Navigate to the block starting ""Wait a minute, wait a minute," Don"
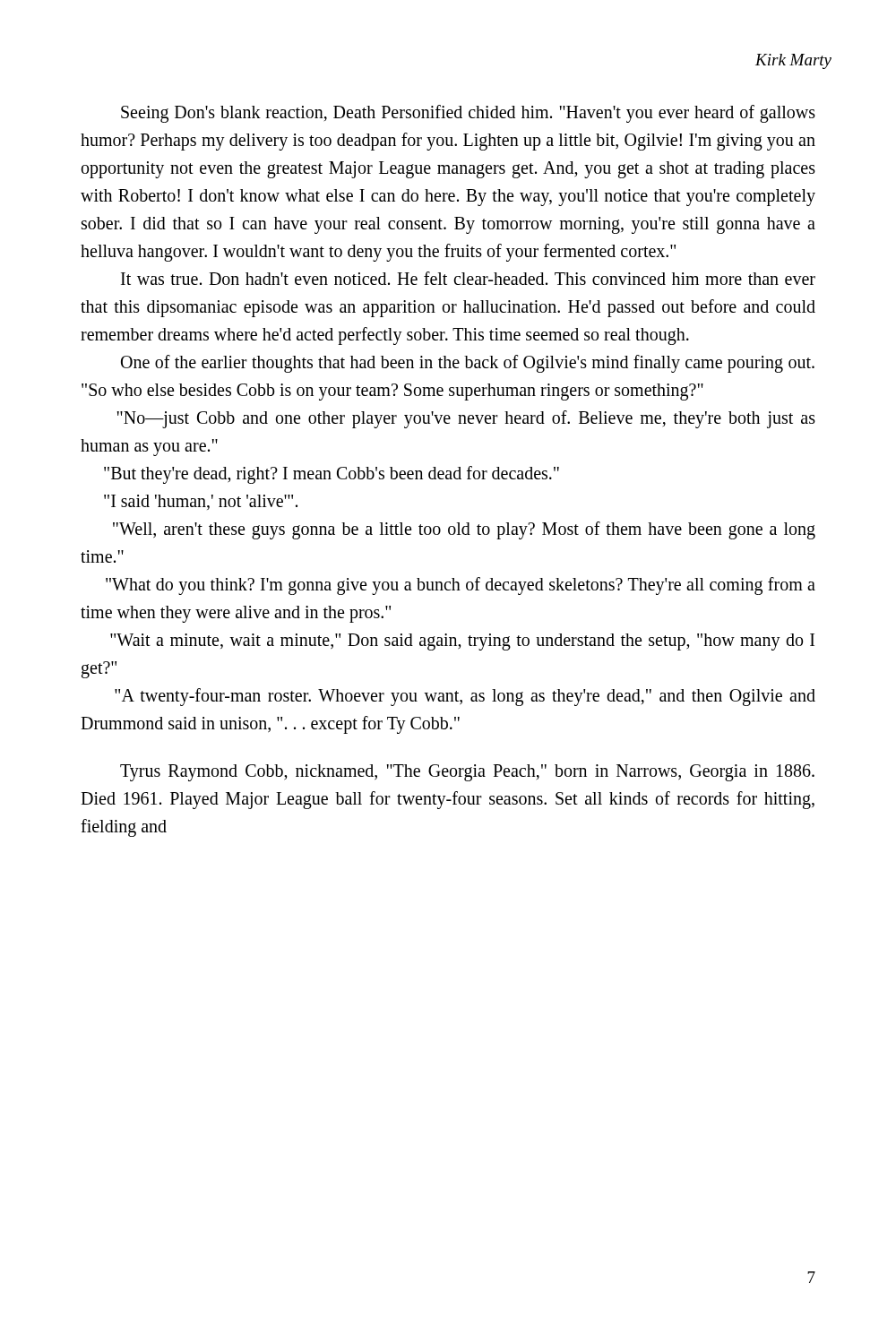The image size is (896, 1344). tap(448, 654)
